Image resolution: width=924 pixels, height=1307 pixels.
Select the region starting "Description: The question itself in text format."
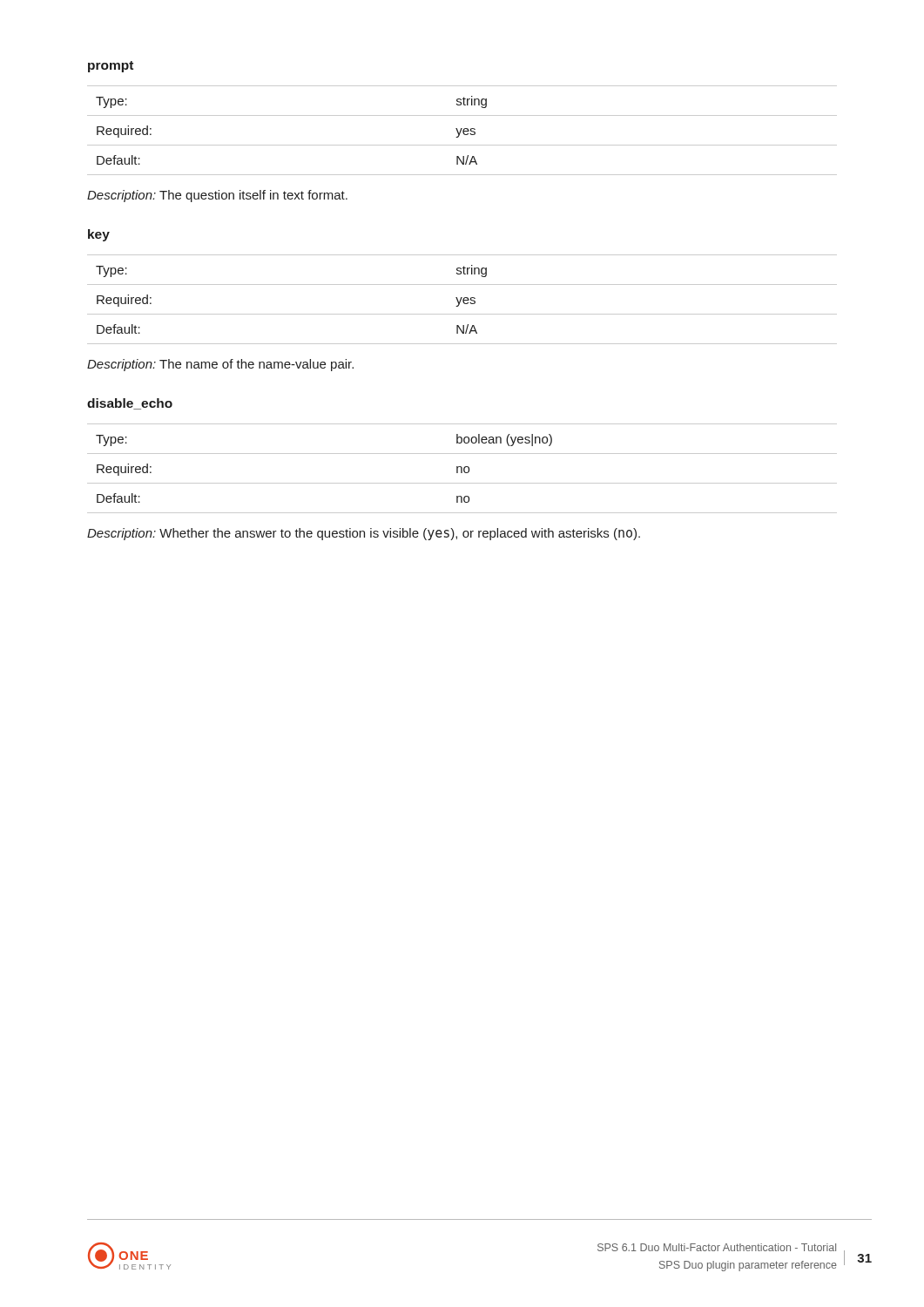218,195
